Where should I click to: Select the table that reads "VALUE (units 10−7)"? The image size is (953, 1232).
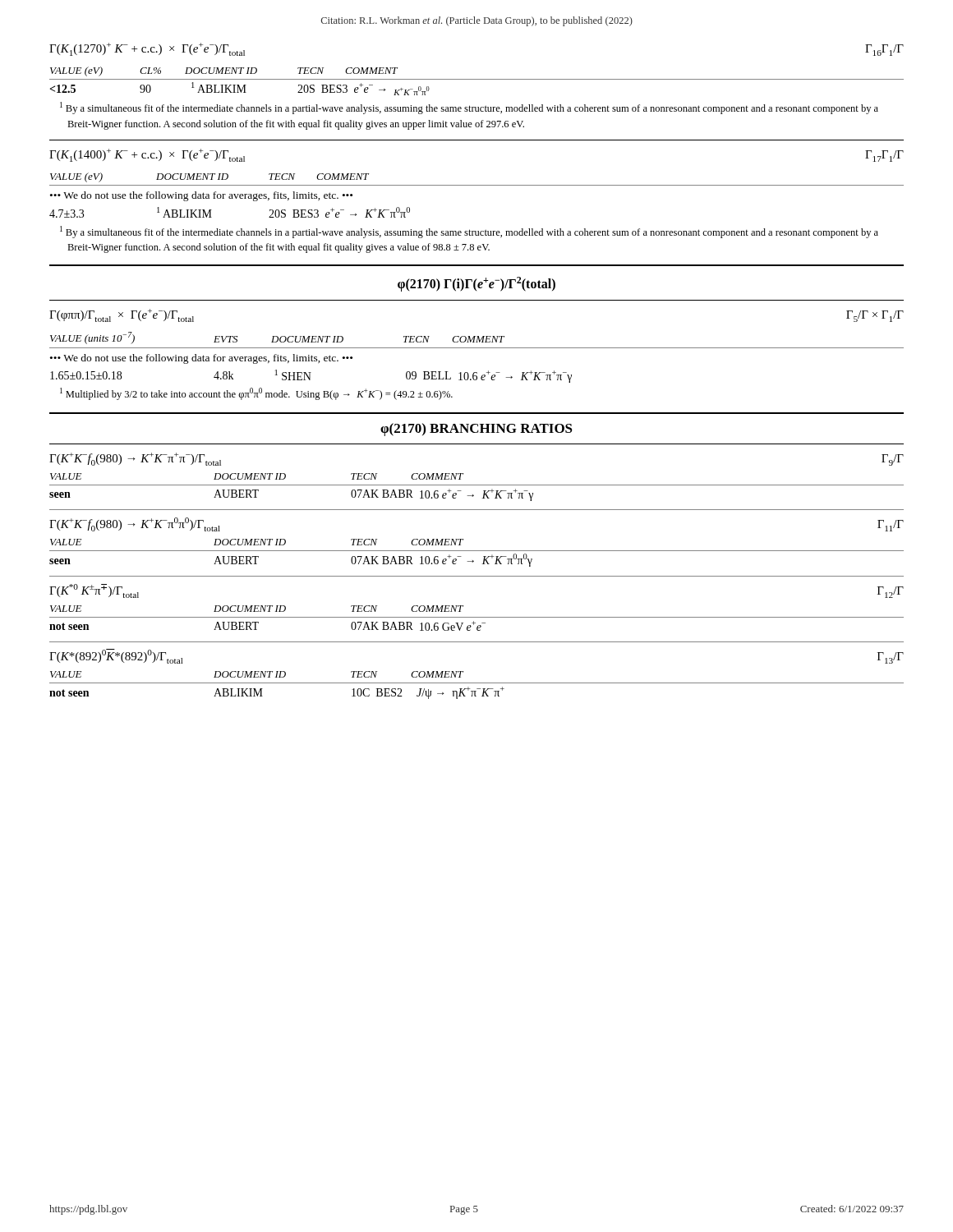point(476,357)
